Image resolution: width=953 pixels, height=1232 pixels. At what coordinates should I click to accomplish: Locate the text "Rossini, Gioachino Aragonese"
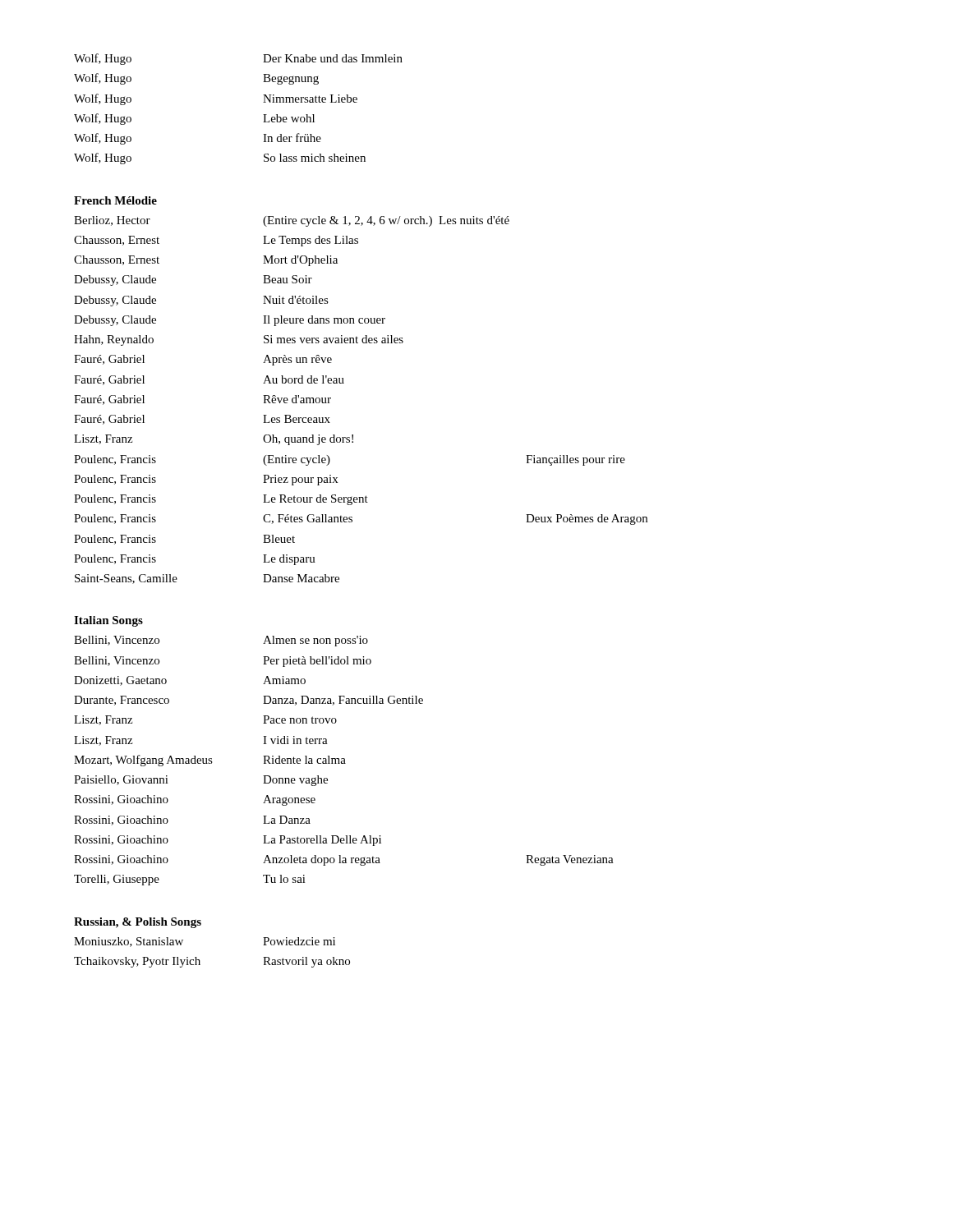[x=123, y=800]
